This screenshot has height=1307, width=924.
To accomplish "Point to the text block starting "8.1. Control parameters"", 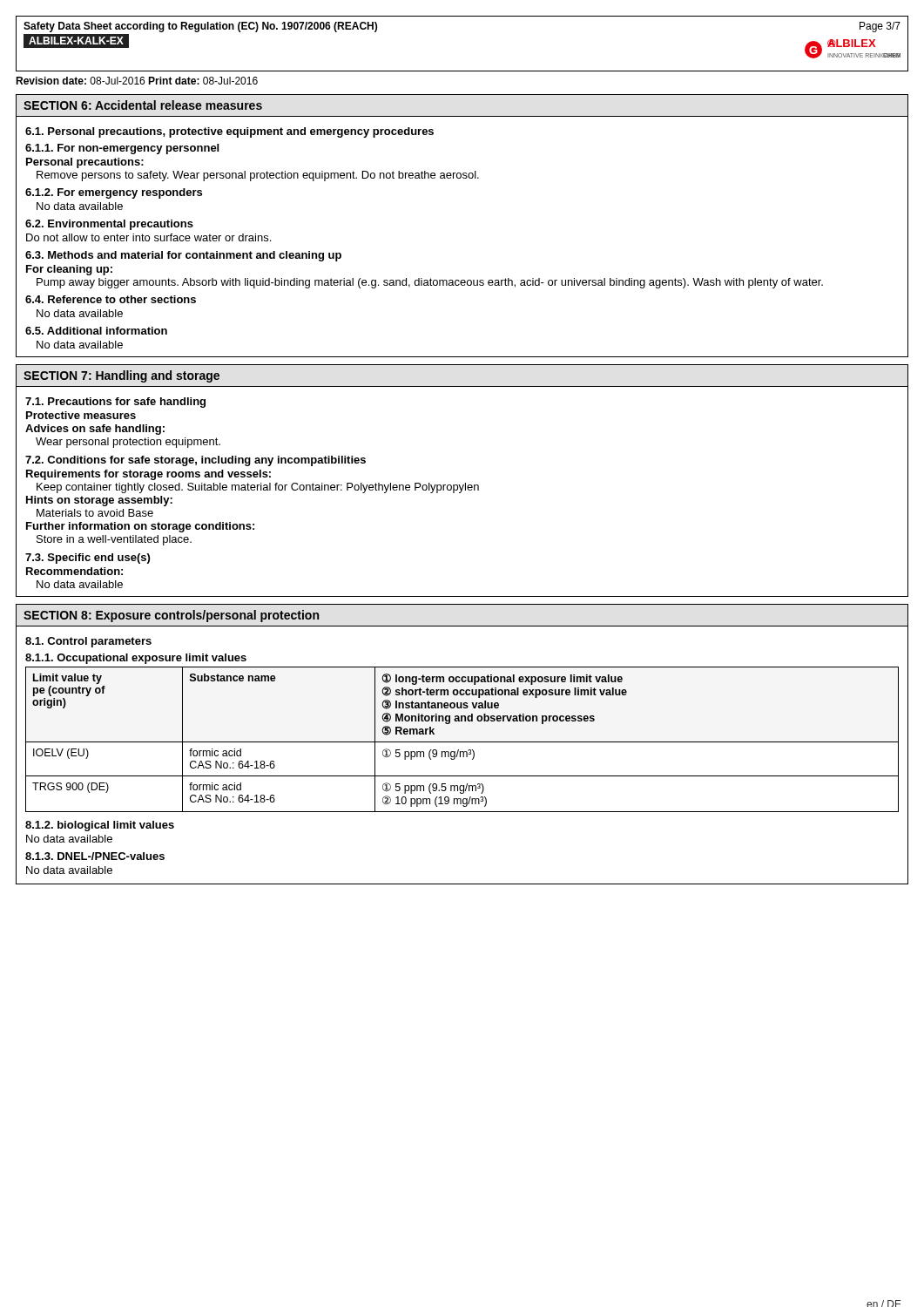I will [88, 641].
